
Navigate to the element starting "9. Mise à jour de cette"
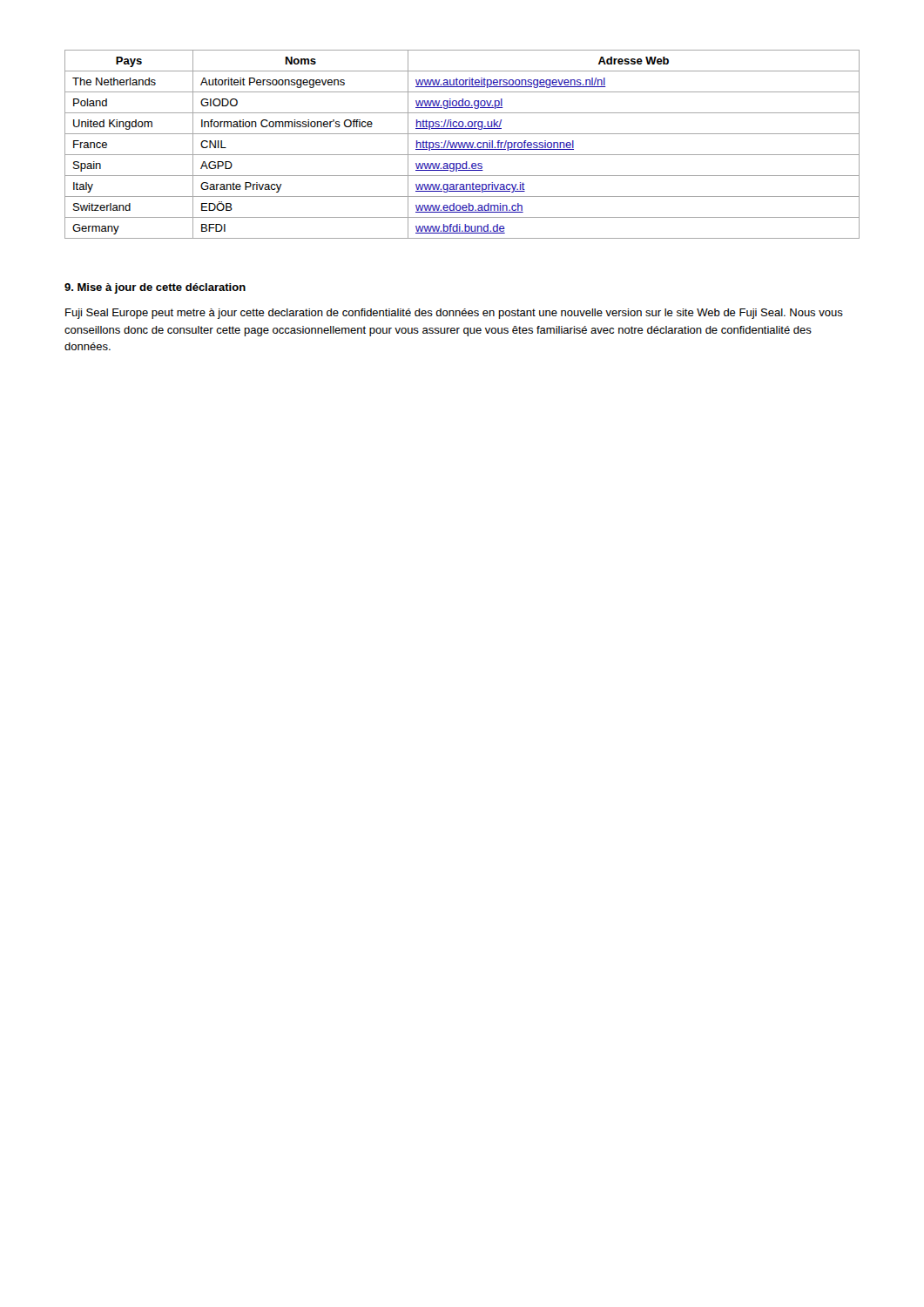tap(155, 288)
